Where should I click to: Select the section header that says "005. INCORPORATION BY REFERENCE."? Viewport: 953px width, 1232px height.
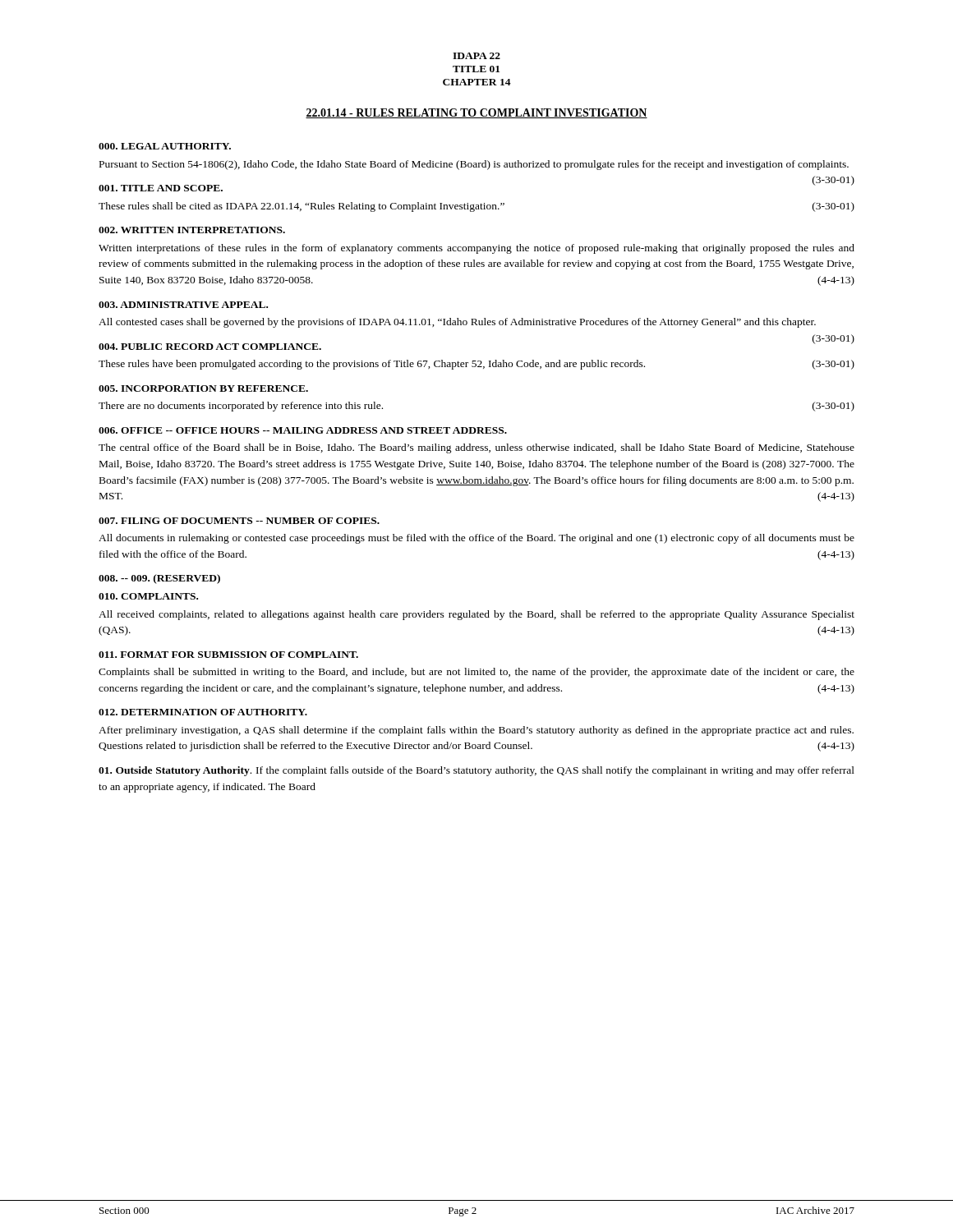coord(203,388)
